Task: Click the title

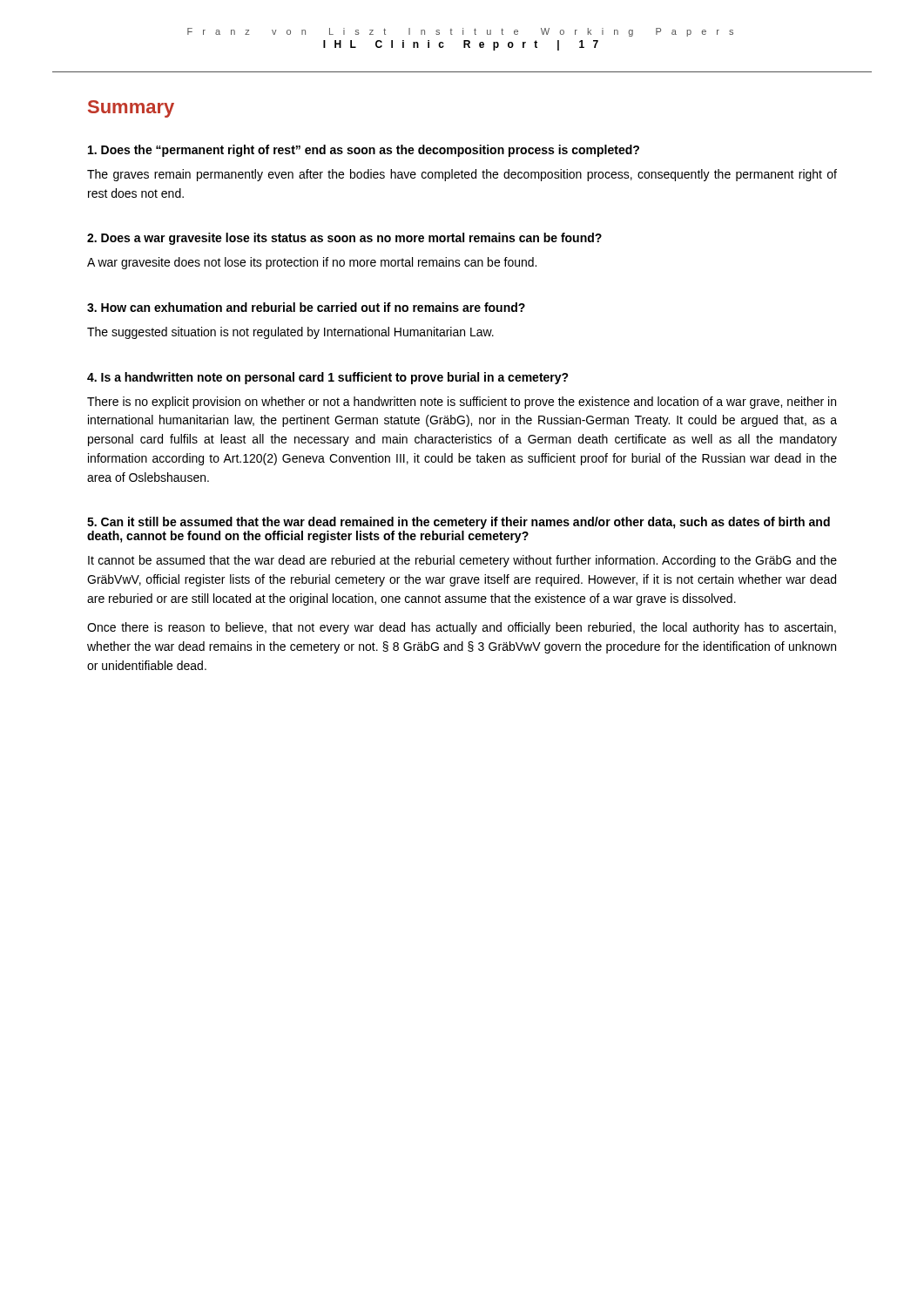Action: [131, 107]
